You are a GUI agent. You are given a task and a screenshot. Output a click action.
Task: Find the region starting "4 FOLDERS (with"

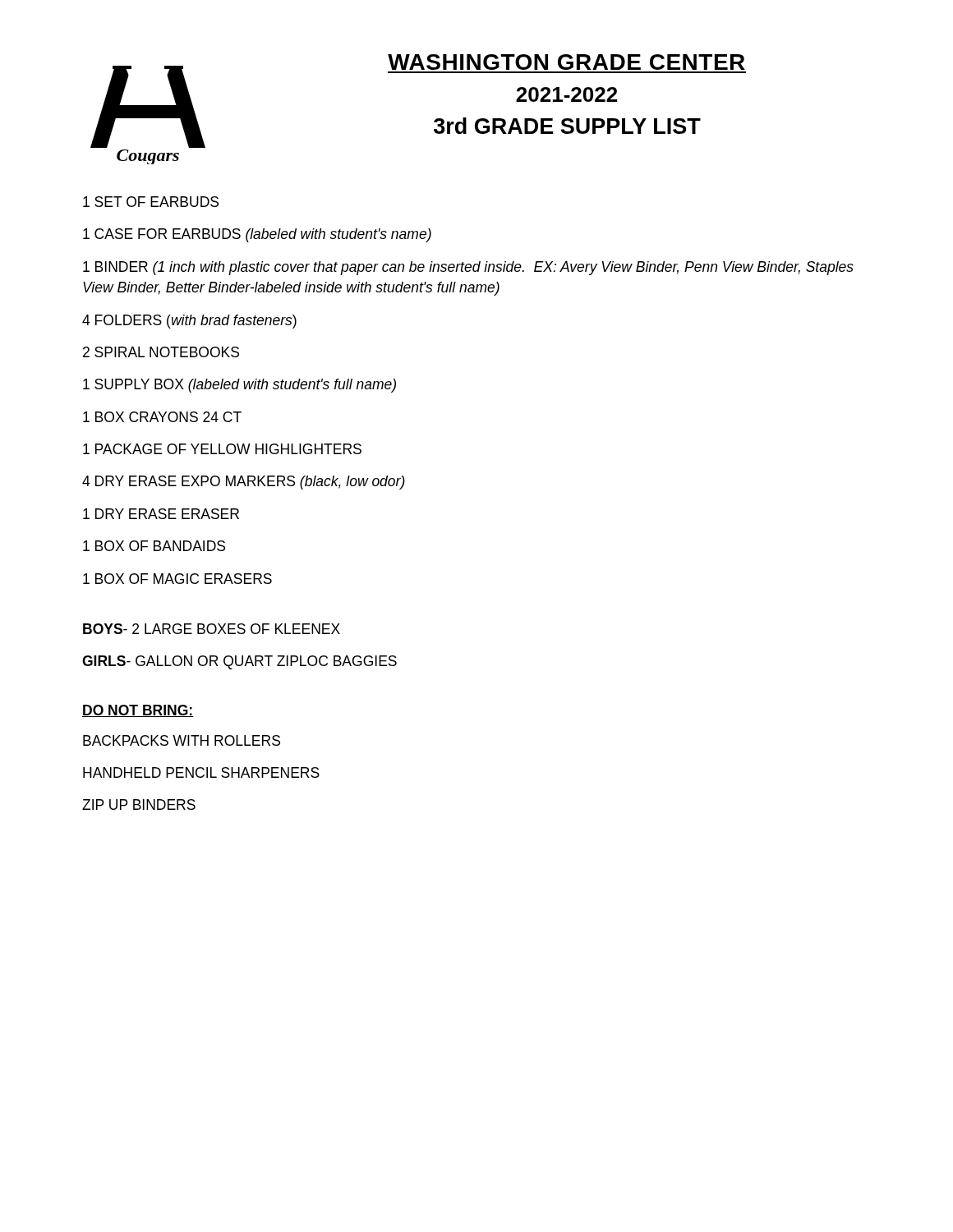click(190, 320)
